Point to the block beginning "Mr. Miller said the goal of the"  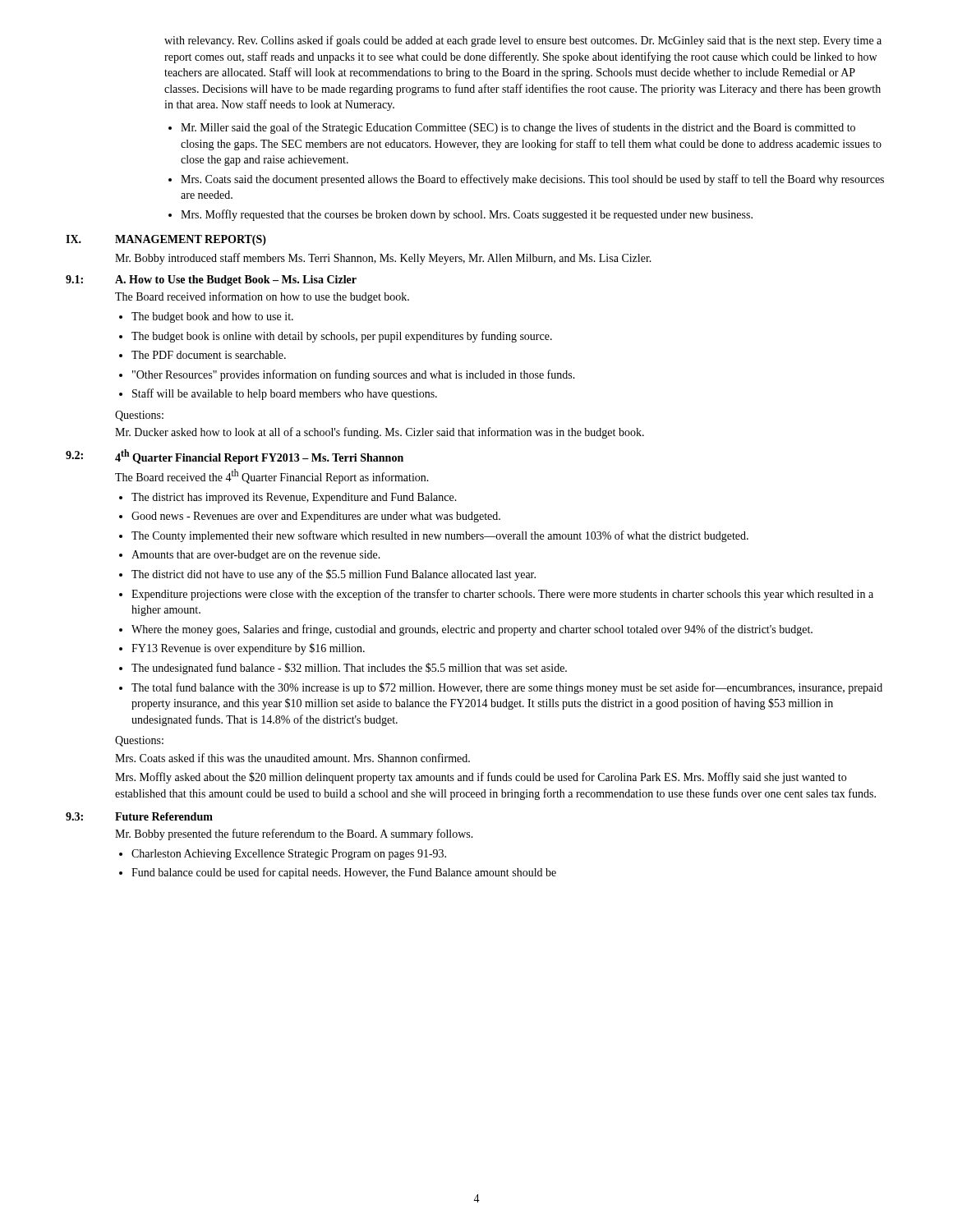tap(526, 144)
